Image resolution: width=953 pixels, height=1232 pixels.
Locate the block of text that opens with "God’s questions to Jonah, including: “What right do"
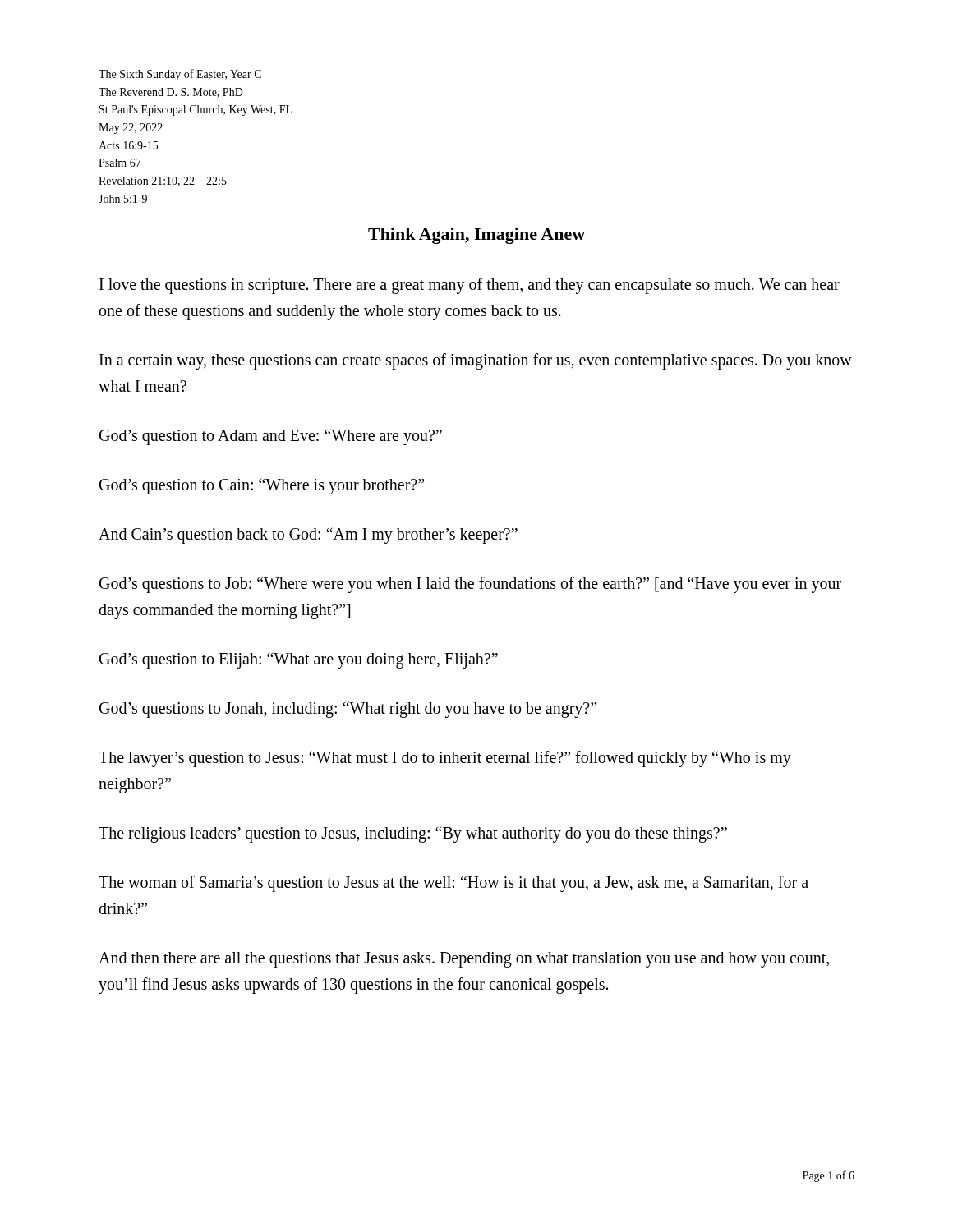click(x=348, y=708)
